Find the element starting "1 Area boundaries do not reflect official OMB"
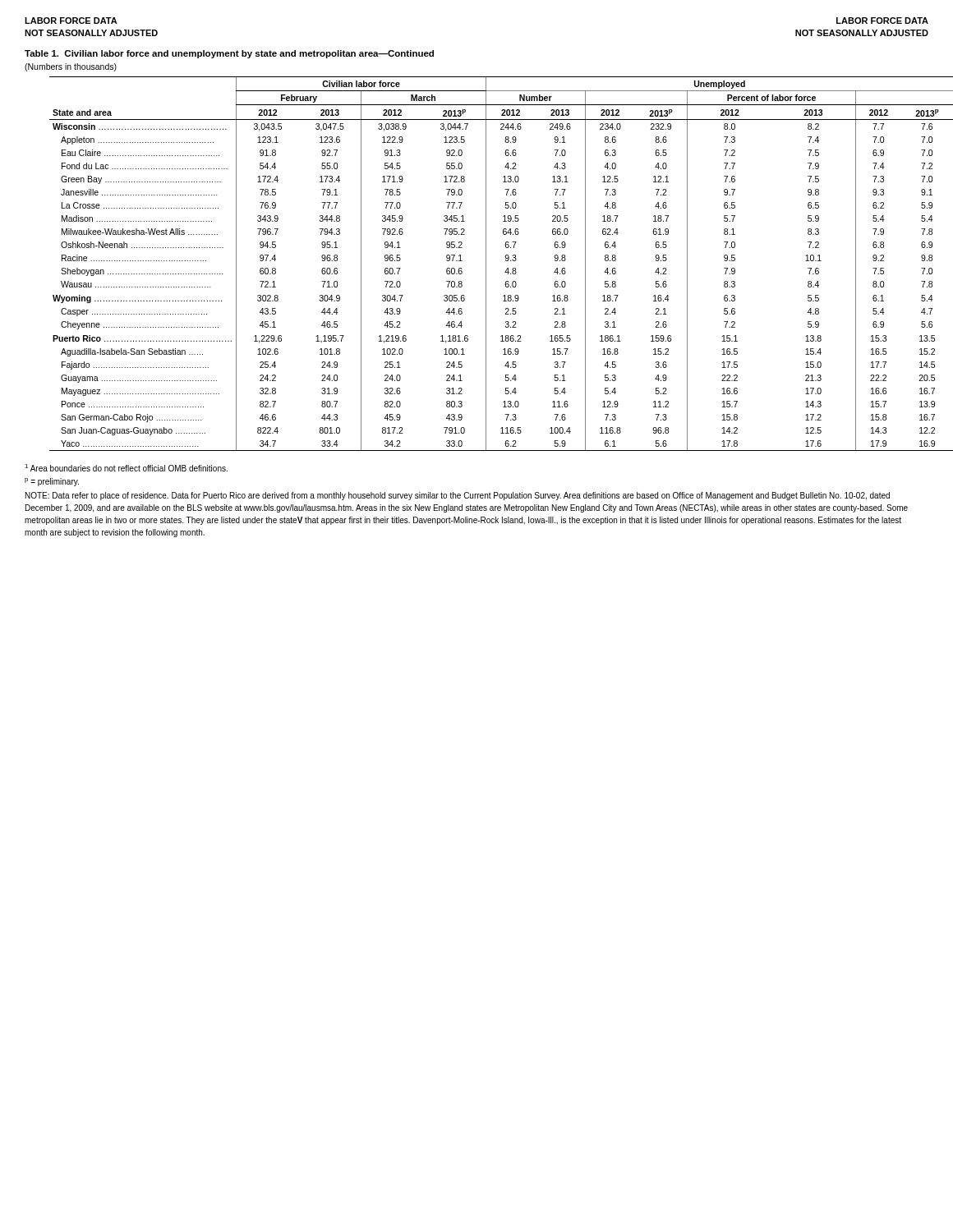Screen dimensions: 1232x953 [126, 468]
